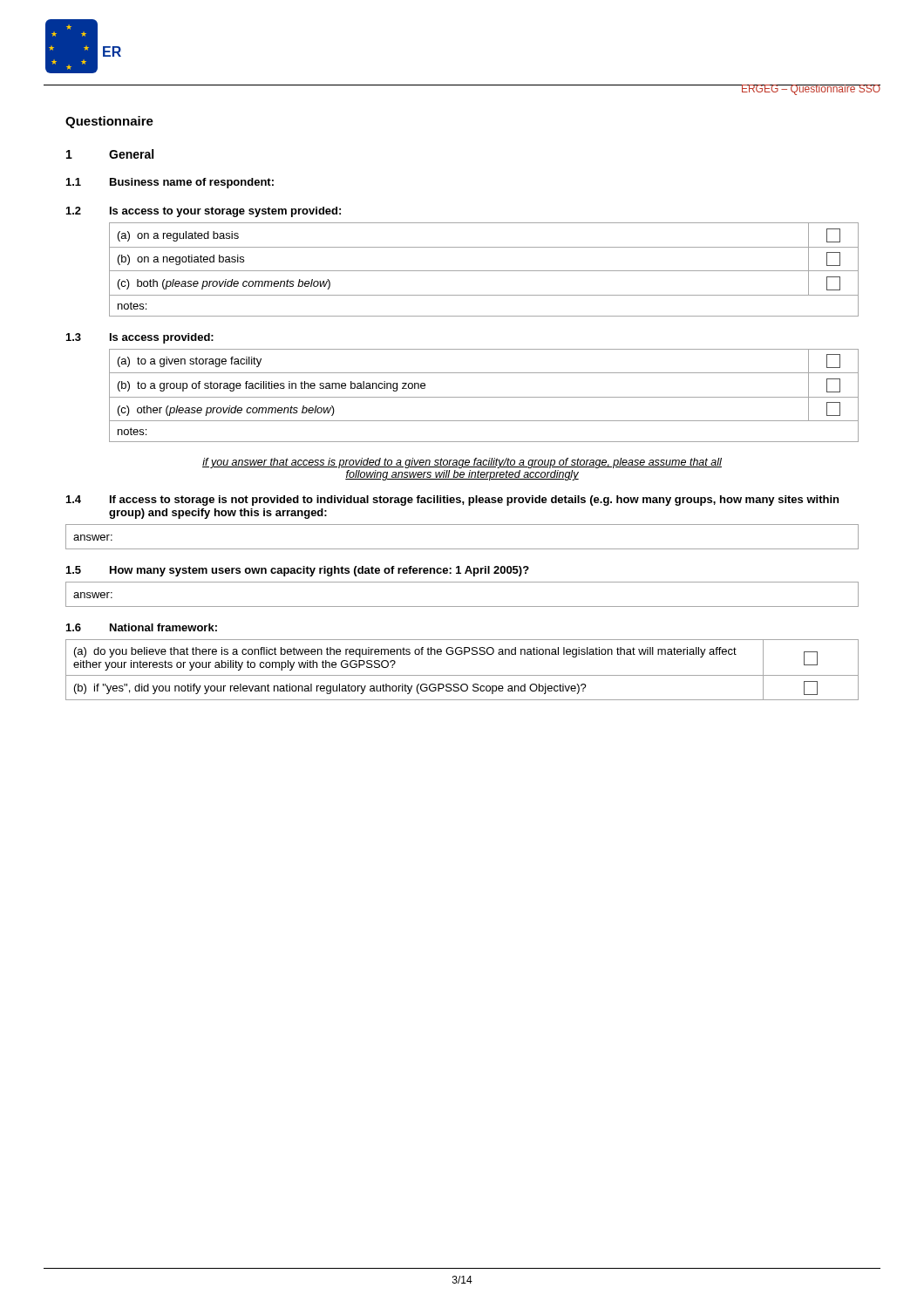Screen dimensions: 1308x924
Task: Navigate to the text starting "5 How many system users"
Action: [297, 570]
